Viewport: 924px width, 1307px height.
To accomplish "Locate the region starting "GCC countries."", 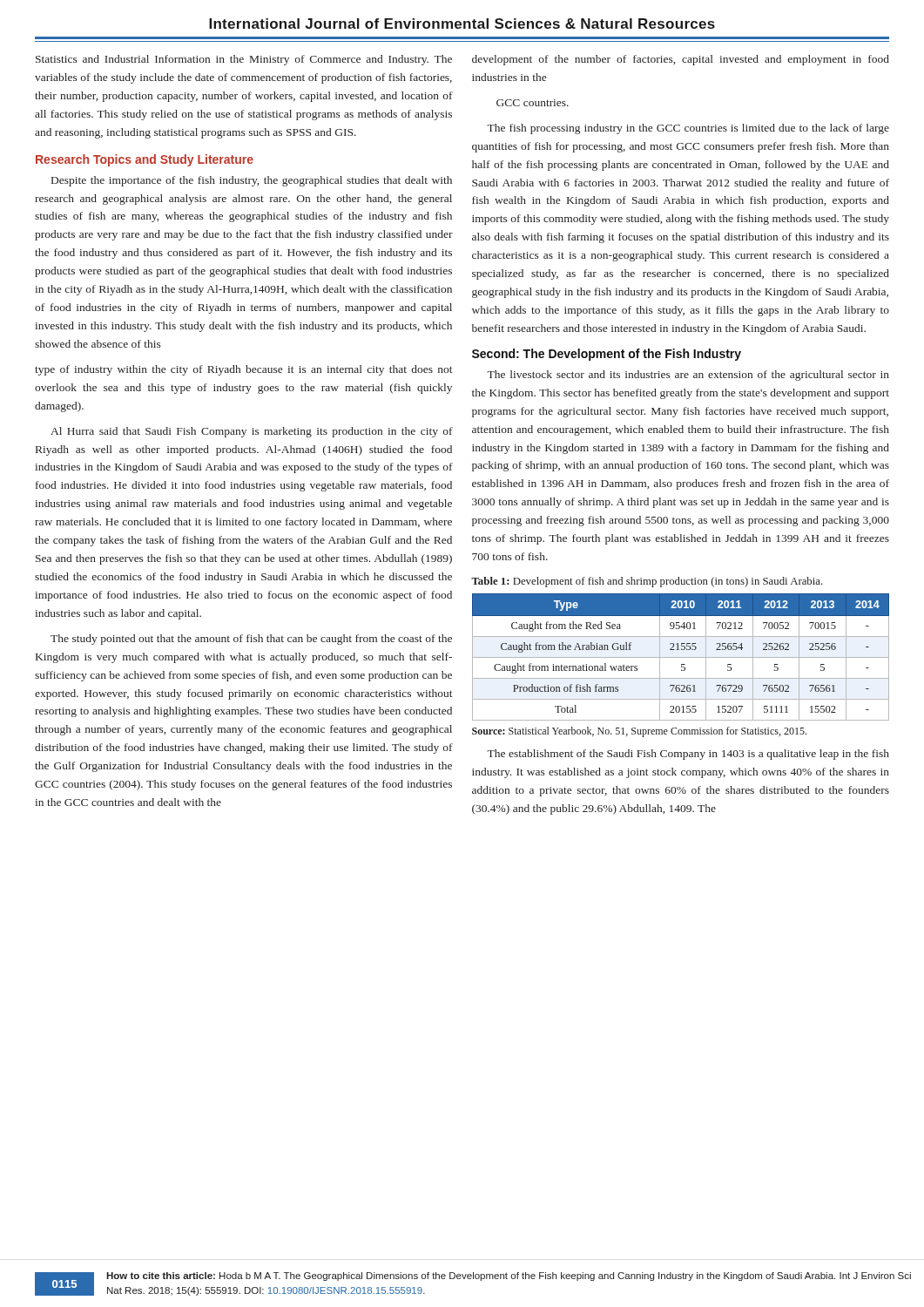I will click(533, 103).
